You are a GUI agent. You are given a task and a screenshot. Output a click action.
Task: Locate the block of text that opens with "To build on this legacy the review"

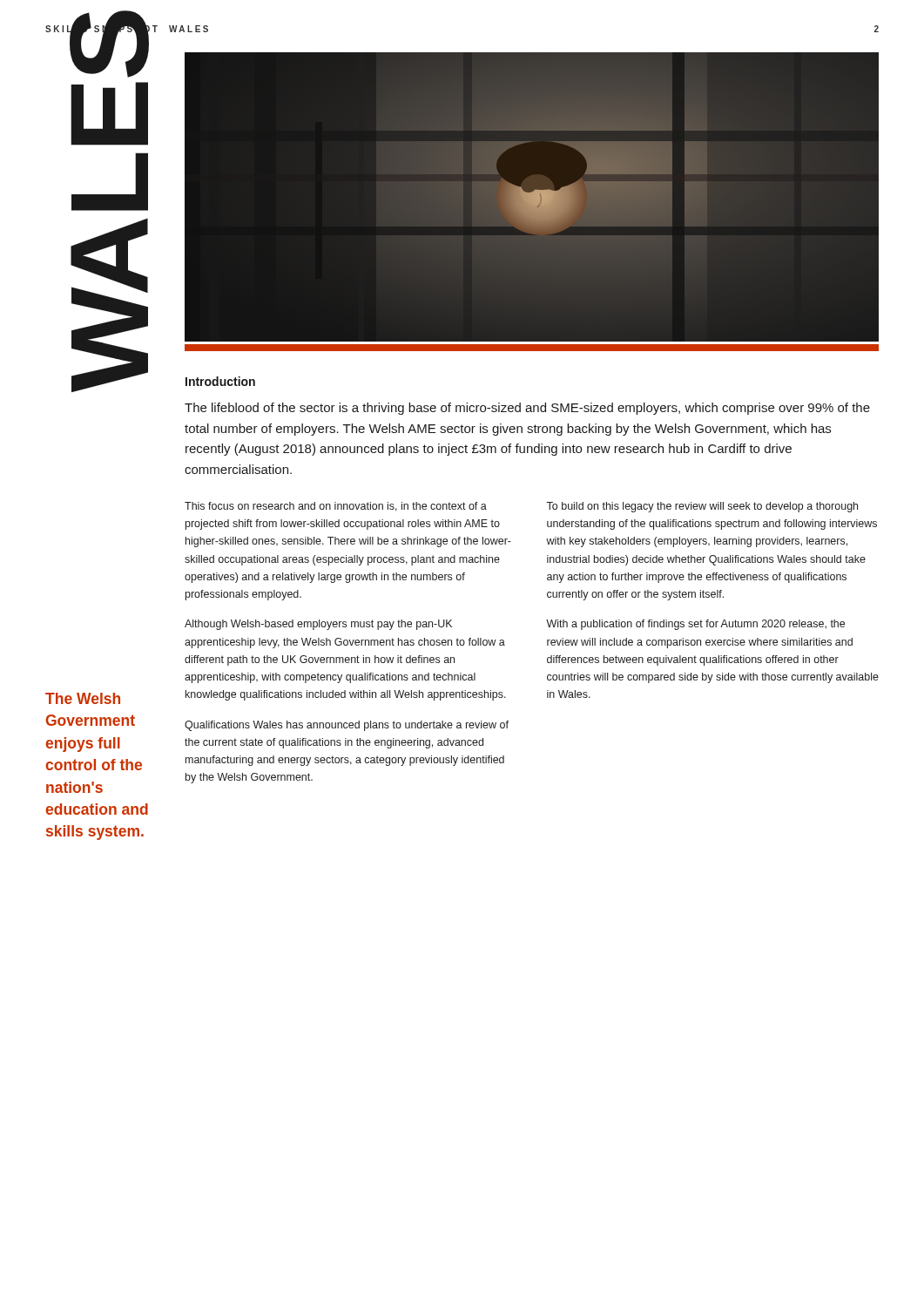712,550
